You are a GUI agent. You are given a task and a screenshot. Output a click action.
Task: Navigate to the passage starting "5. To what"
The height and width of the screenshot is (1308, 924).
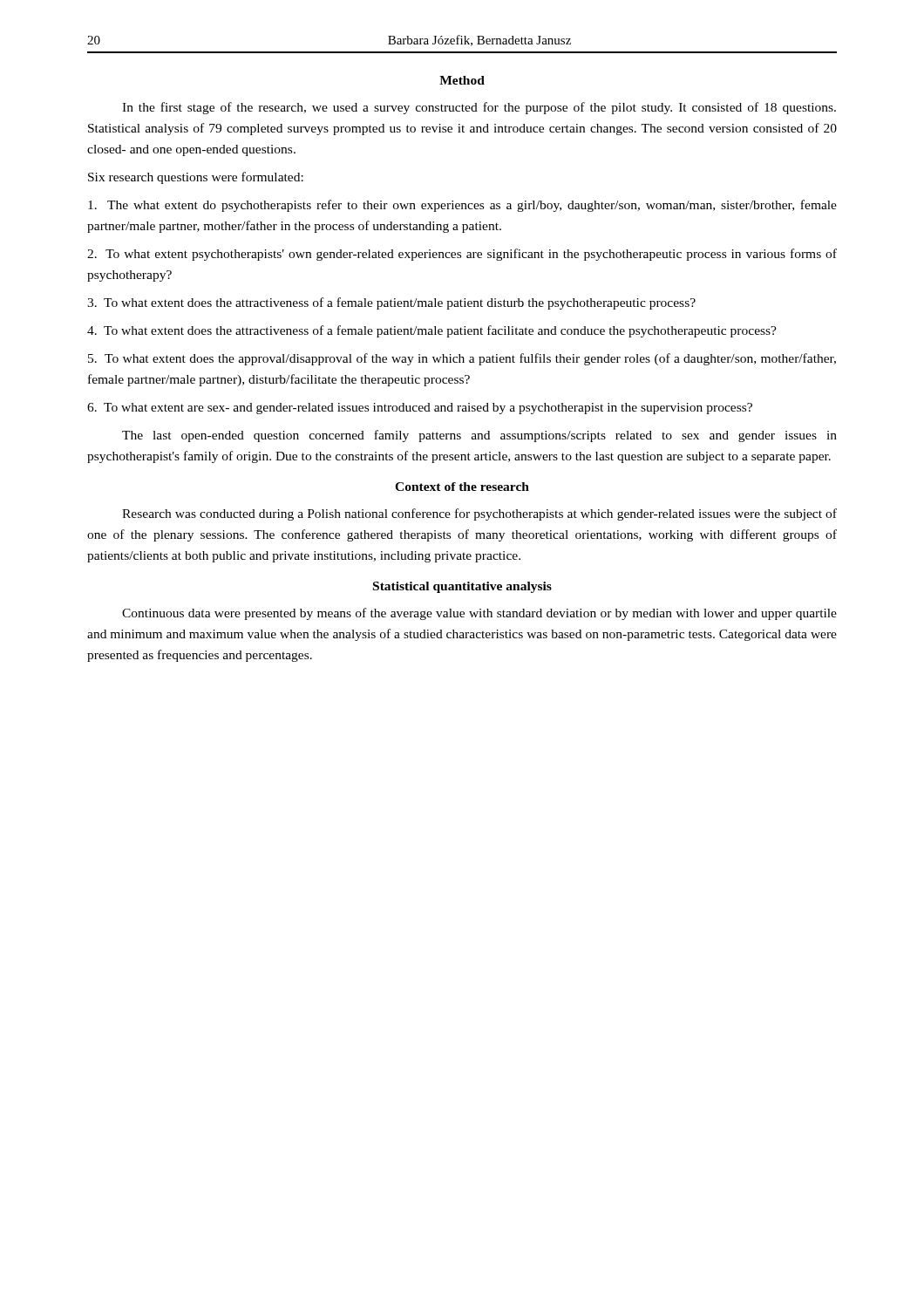coord(462,369)
